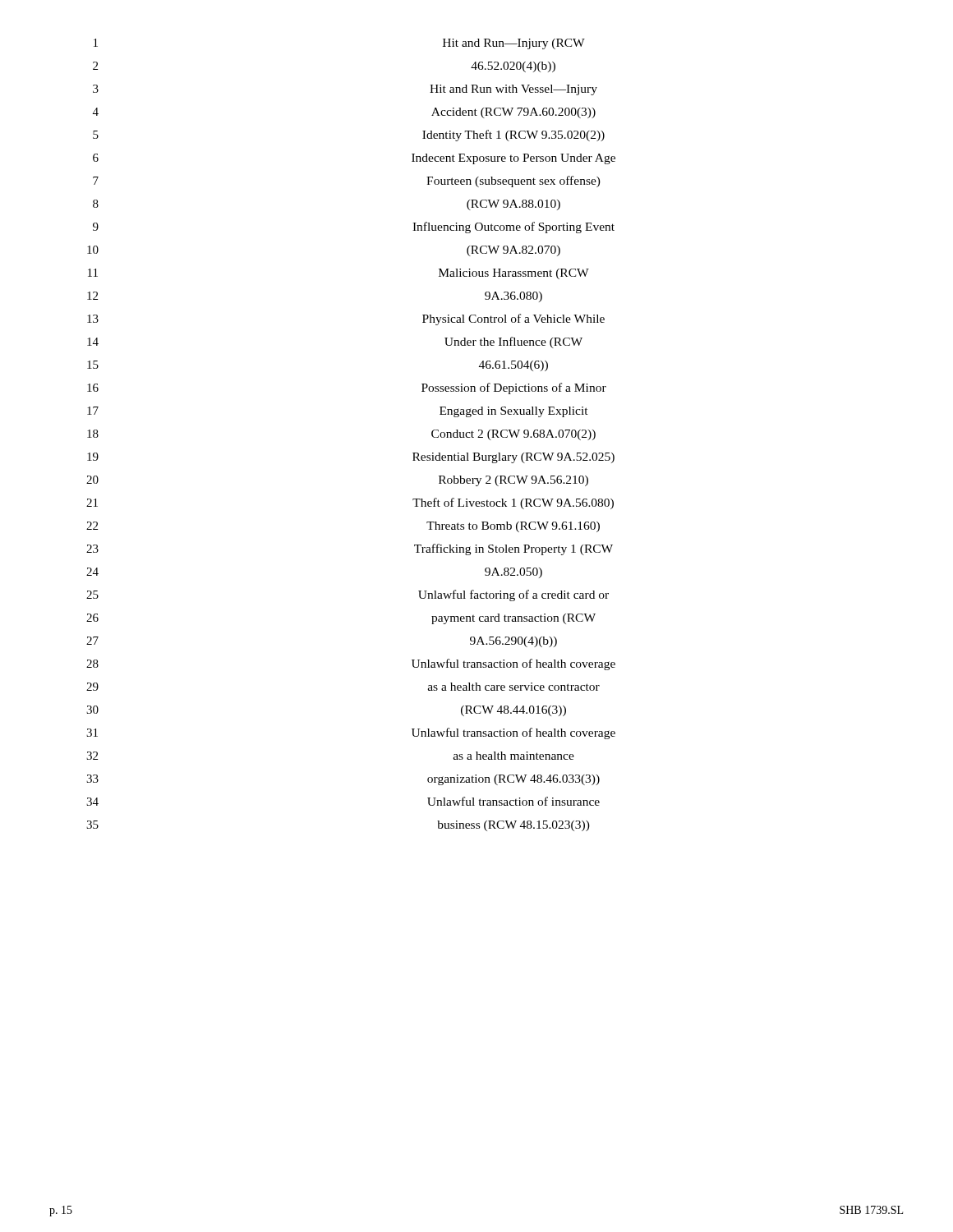
Task: Click on the text starting "31 Unlawful transaction of health coverage"
Action: pos(476,733)
